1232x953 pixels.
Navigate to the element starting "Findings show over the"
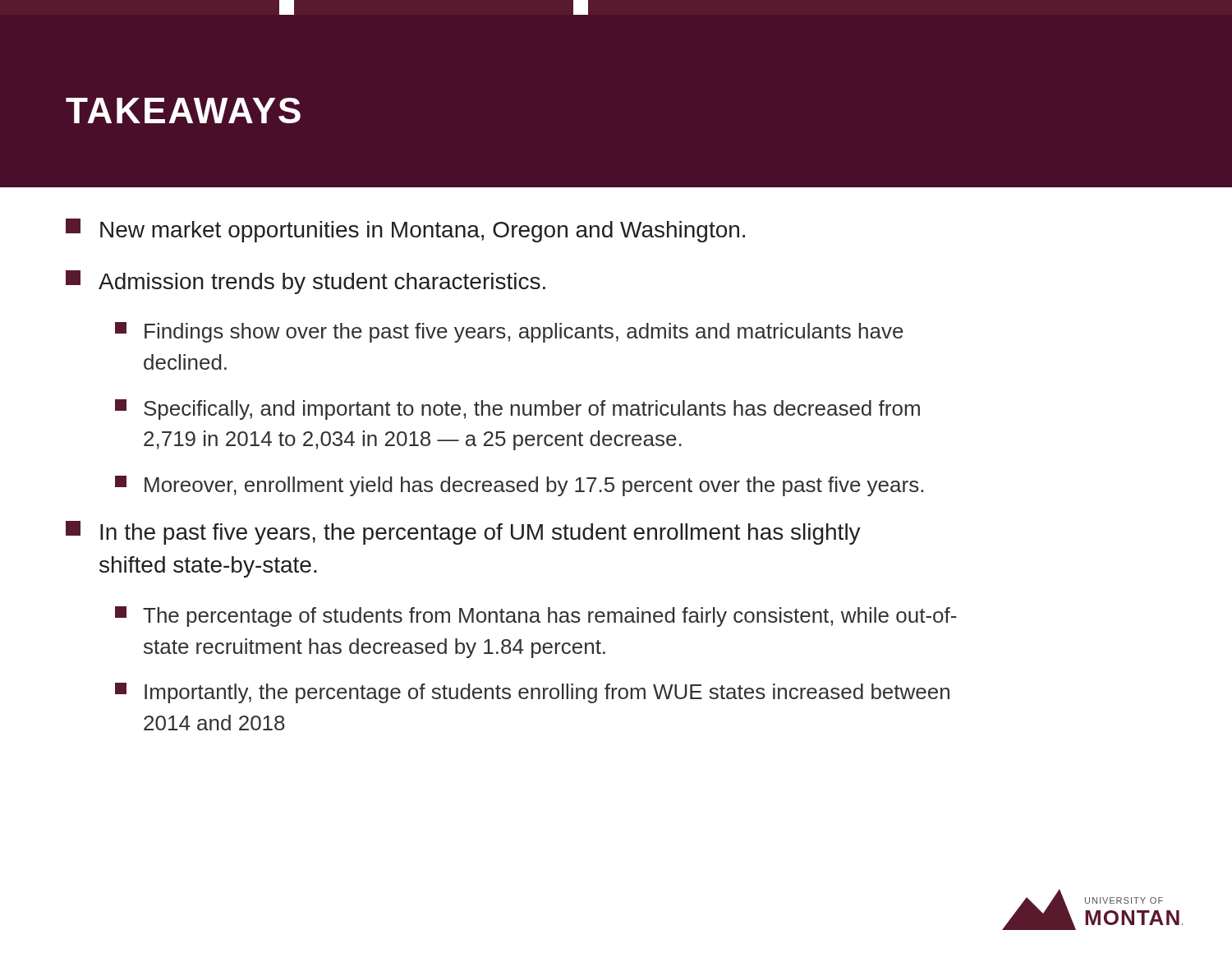pyautogui.click(x=509, y=347)
